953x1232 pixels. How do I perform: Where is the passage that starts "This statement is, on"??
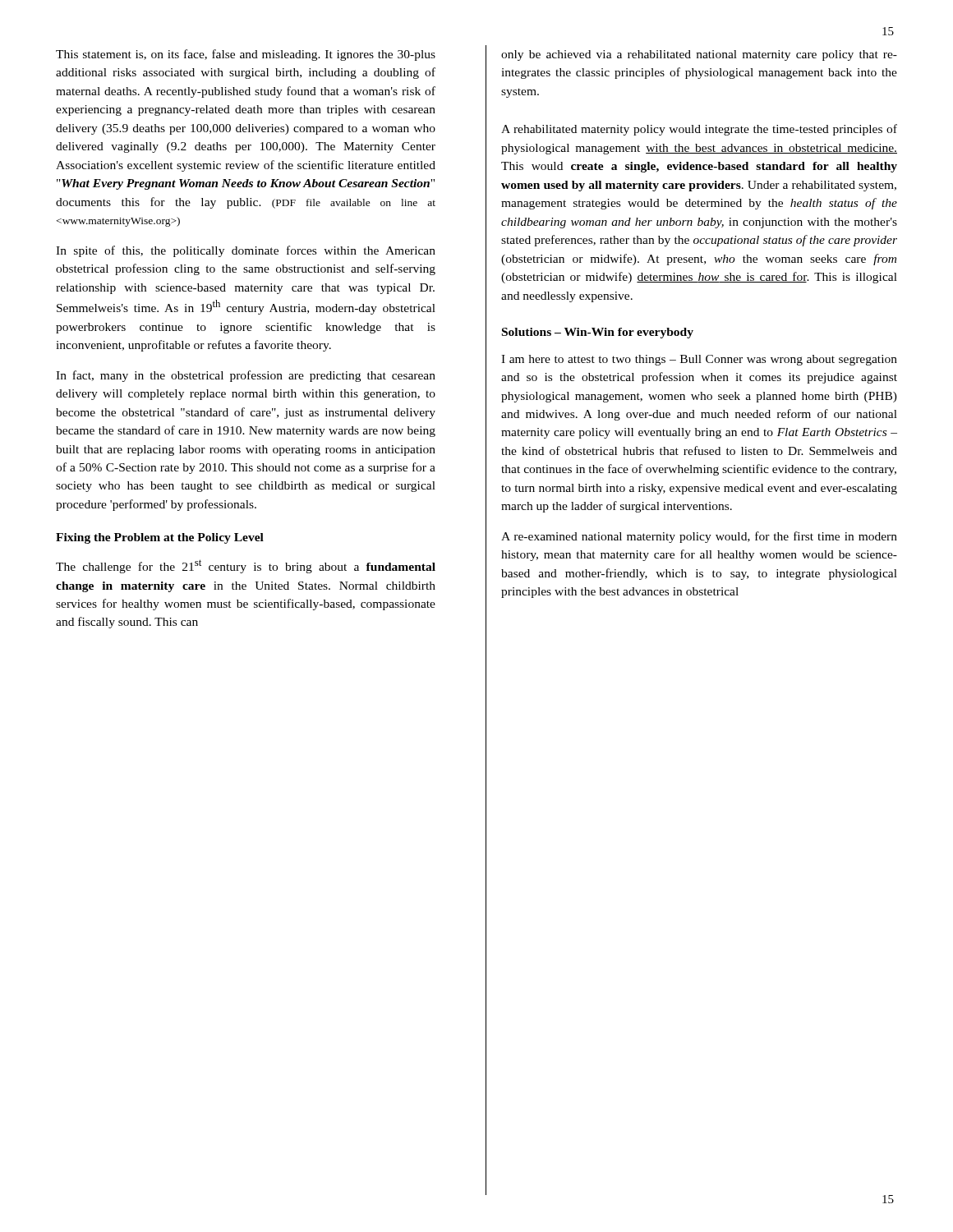tap(246, 137)
